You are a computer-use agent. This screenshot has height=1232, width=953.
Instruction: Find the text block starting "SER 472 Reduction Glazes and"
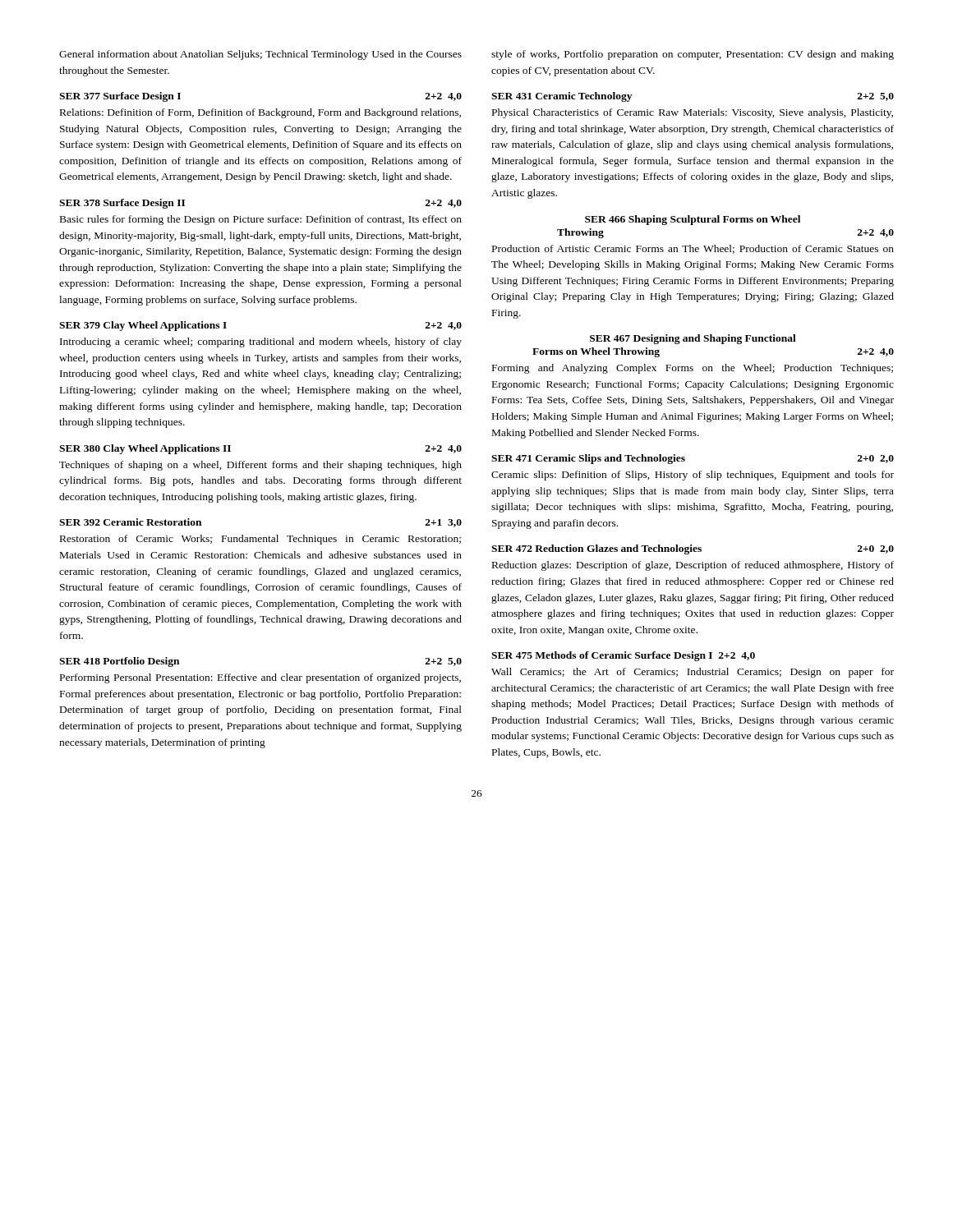693,590
